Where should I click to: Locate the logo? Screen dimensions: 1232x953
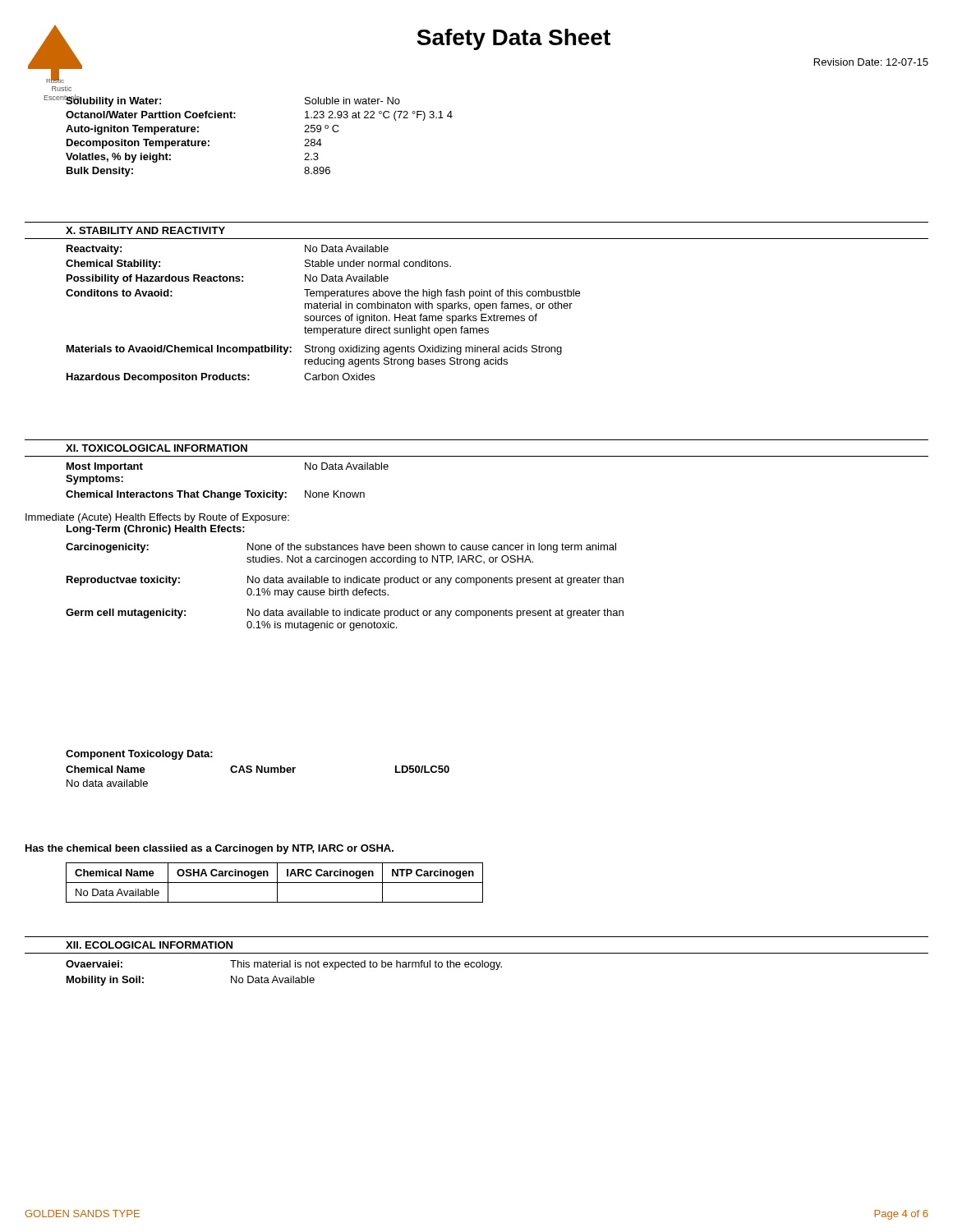point(62,61)
